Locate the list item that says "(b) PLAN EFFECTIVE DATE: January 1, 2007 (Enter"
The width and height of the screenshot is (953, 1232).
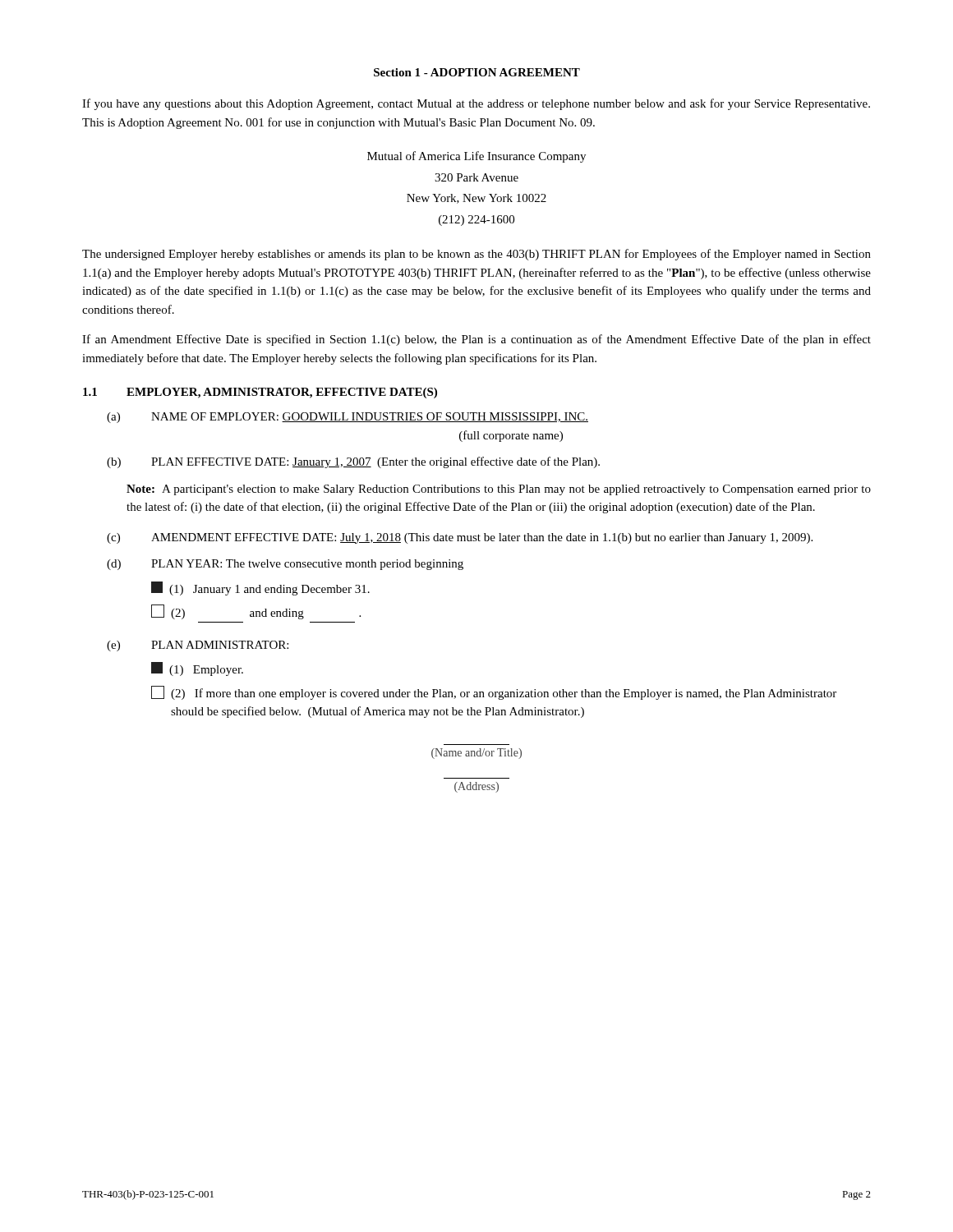[476, 462]
